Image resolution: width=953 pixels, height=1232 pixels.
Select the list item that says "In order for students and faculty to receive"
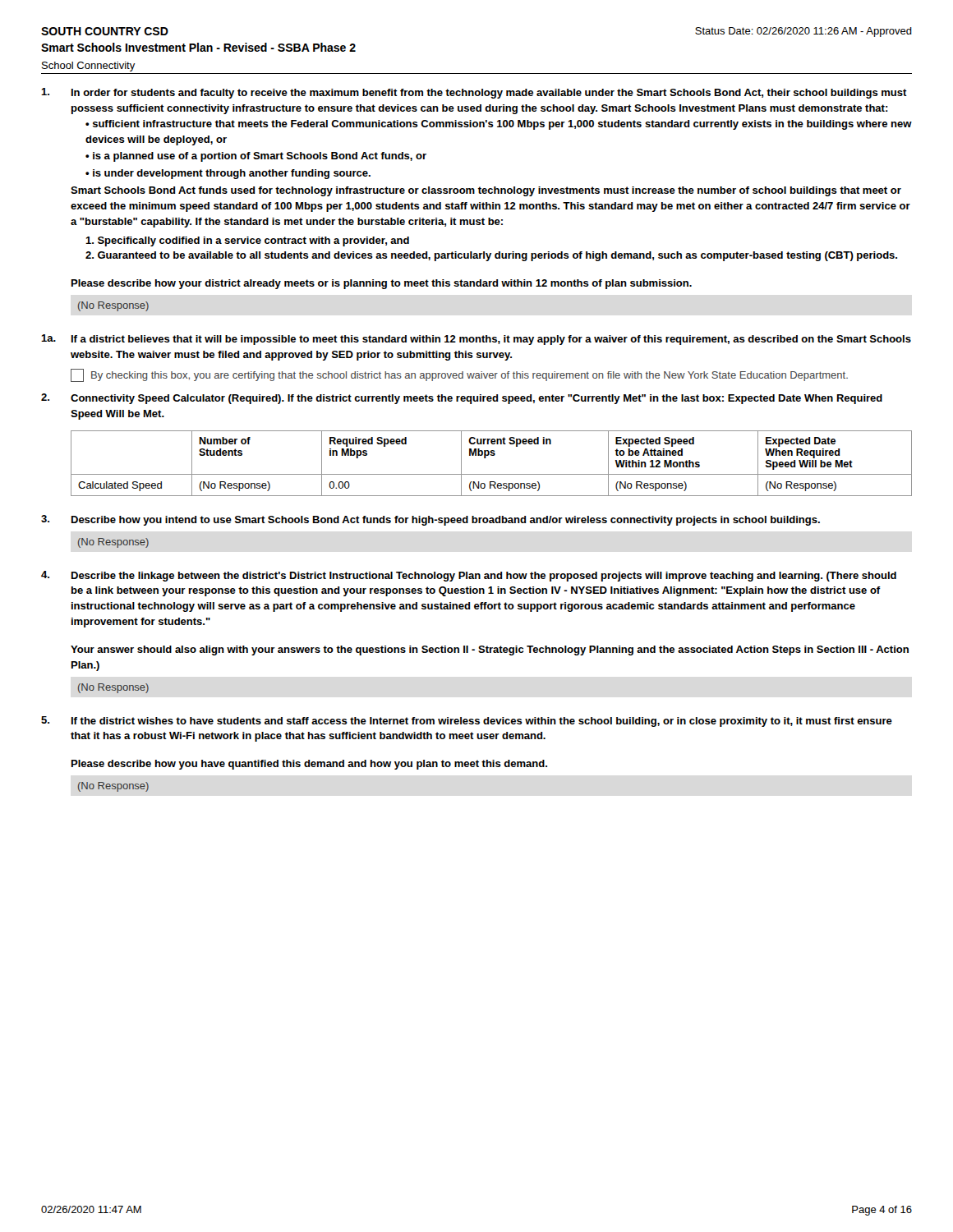[476, 205]
